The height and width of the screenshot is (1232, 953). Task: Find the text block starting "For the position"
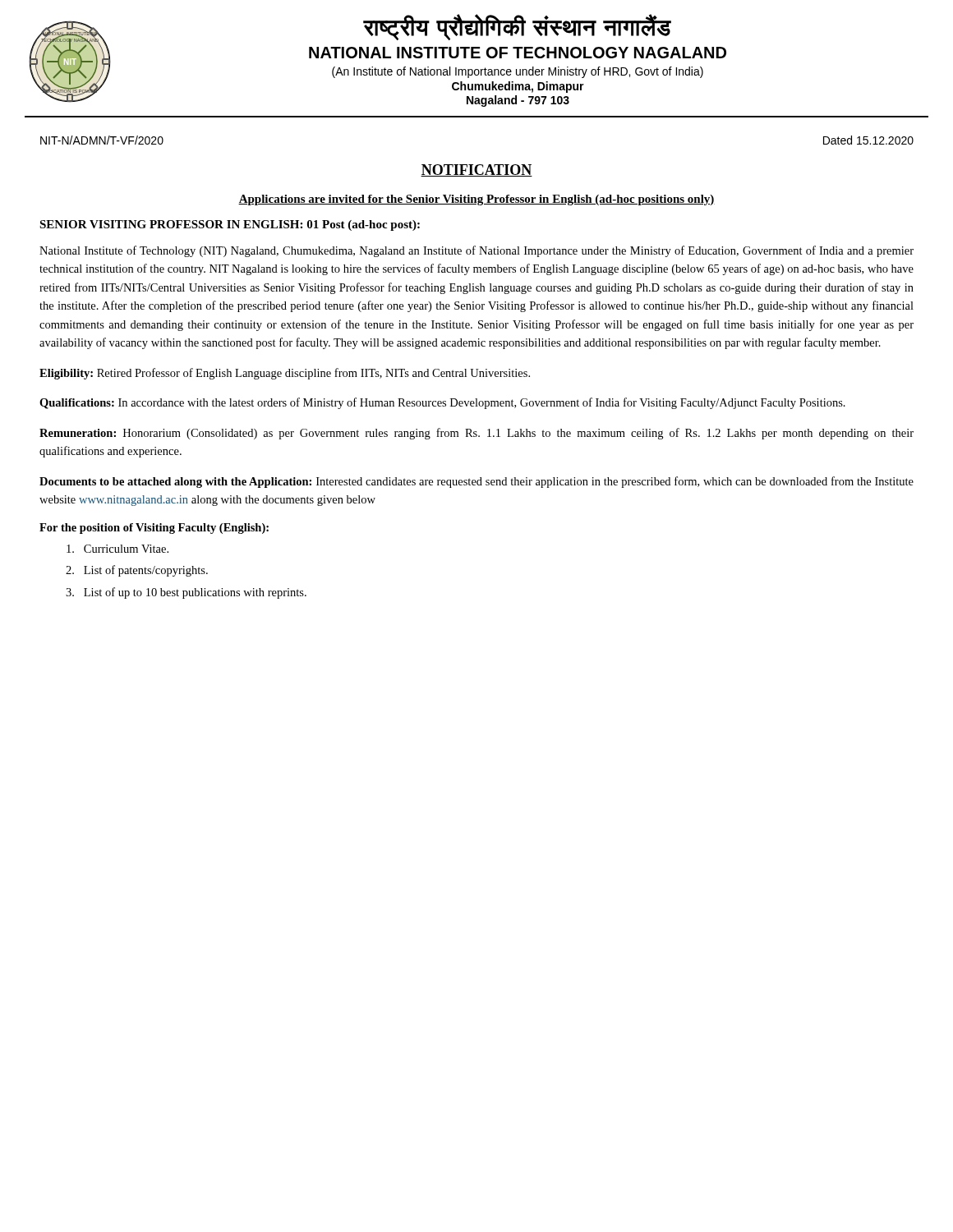pyautogui.click(x=154, y=527)
